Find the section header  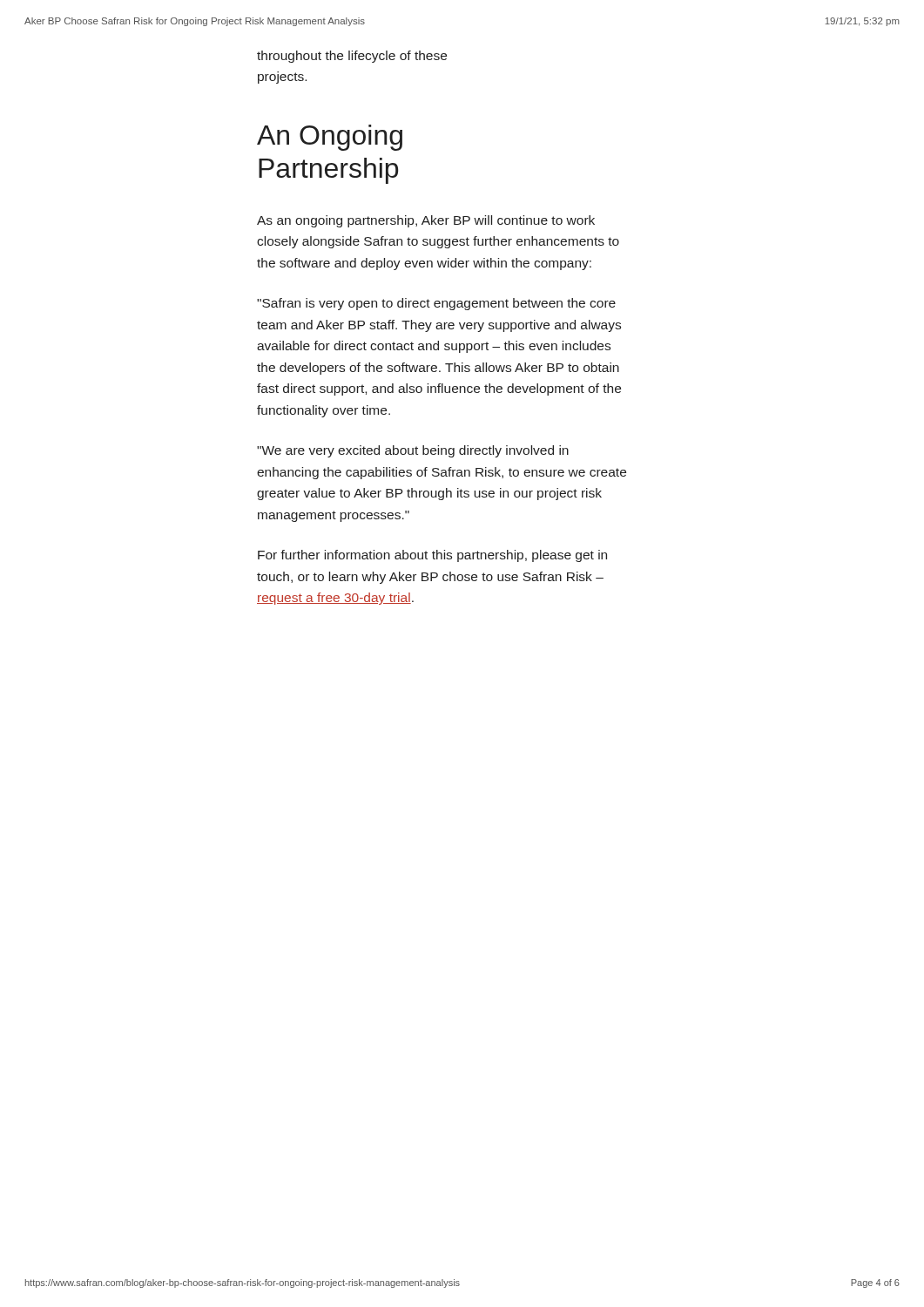(x=330, y=152)
